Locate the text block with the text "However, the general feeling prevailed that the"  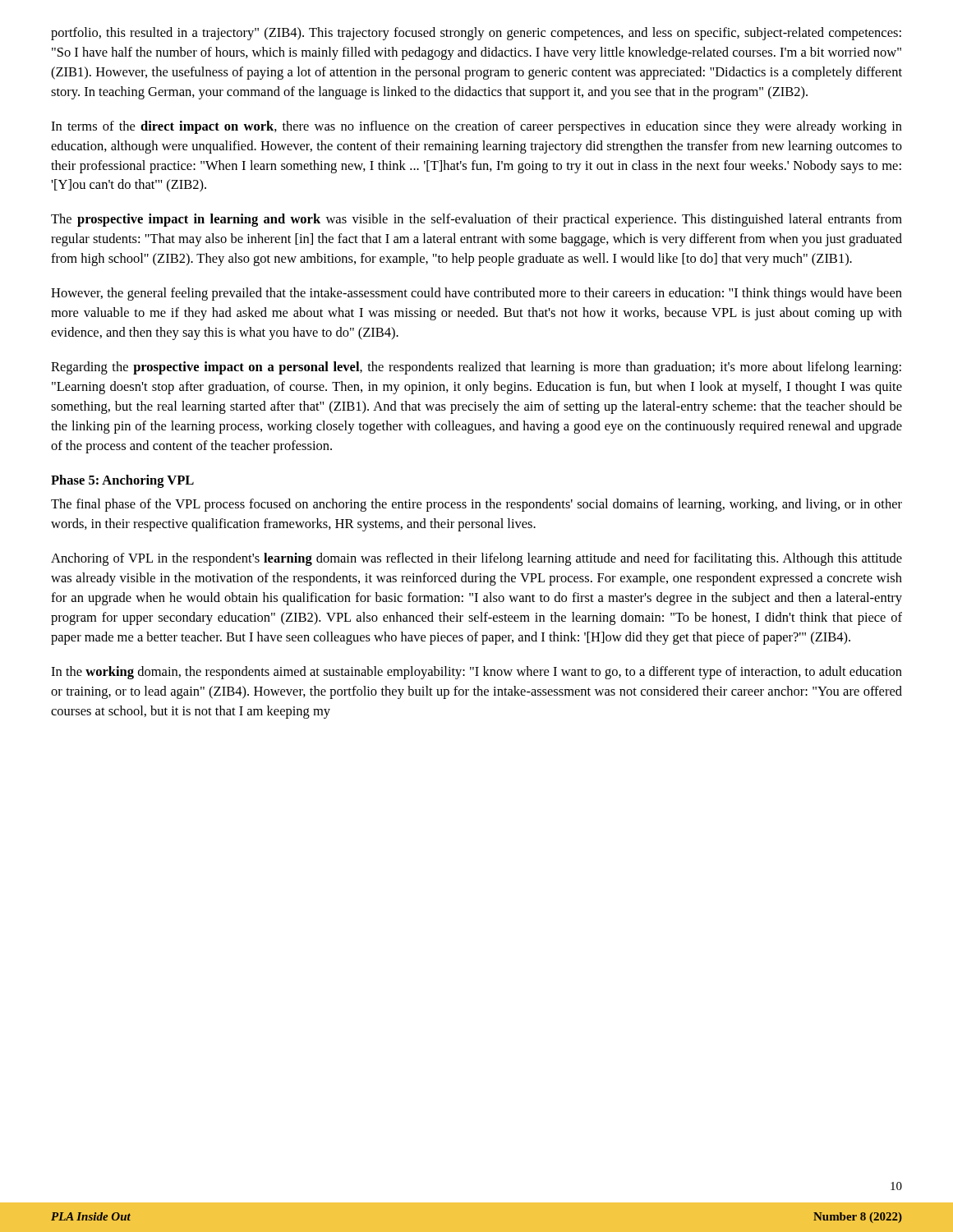pyautogui.click(x=476, y=313)
